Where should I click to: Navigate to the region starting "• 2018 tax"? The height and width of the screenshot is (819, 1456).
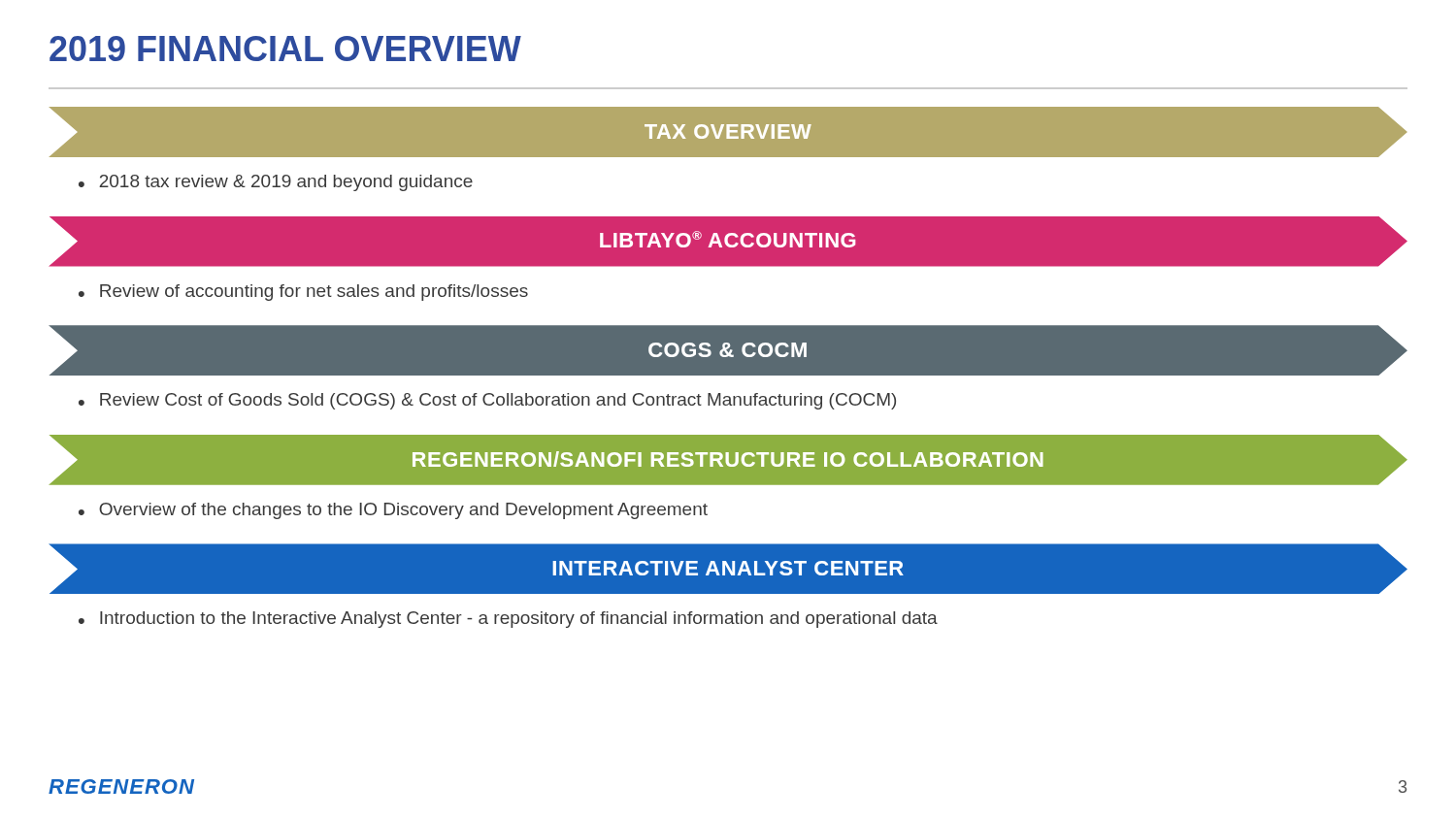tap(275, 185)
